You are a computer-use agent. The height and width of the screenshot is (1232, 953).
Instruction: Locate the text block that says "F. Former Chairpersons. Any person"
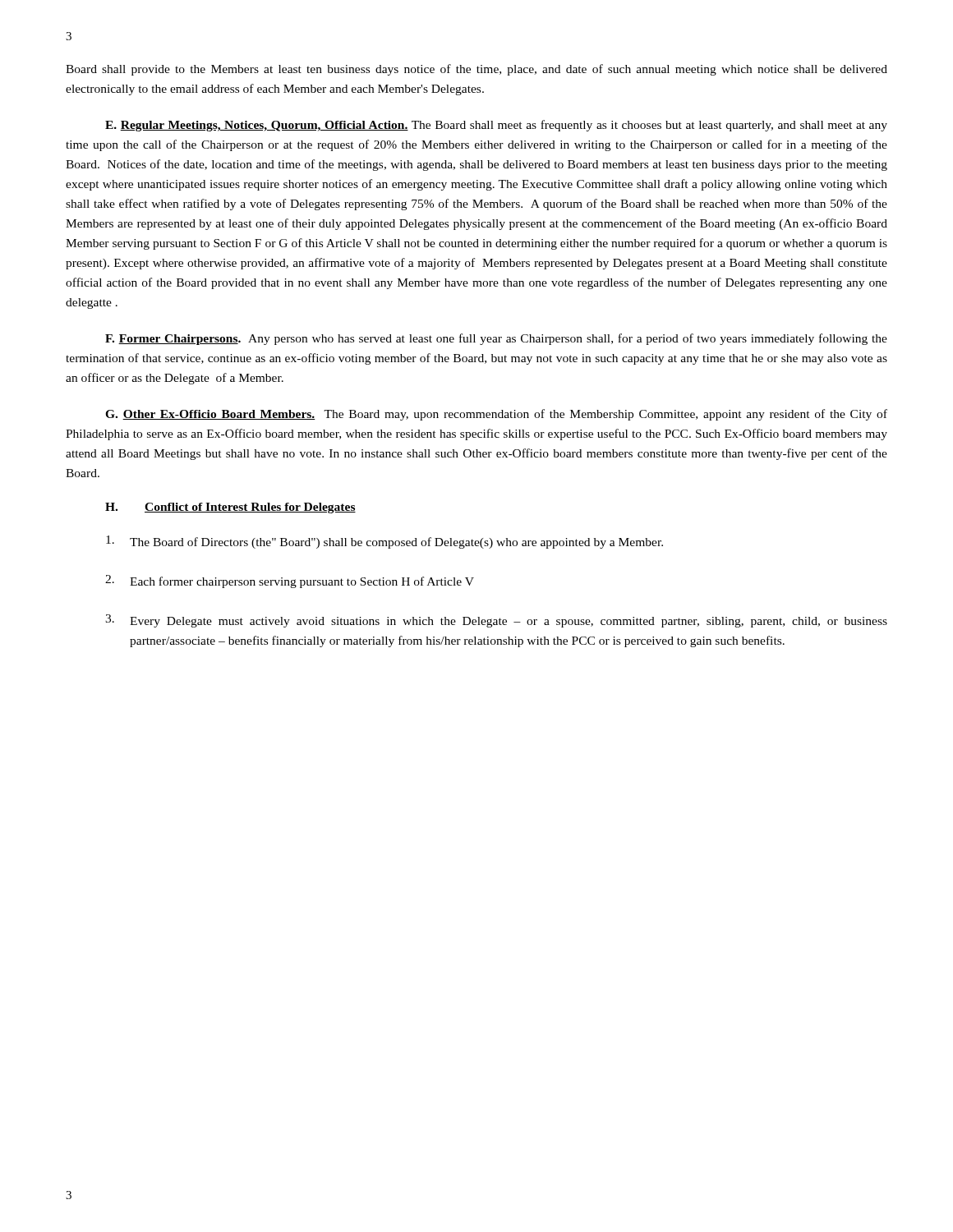pyautogui.click(x=476, y=358)
